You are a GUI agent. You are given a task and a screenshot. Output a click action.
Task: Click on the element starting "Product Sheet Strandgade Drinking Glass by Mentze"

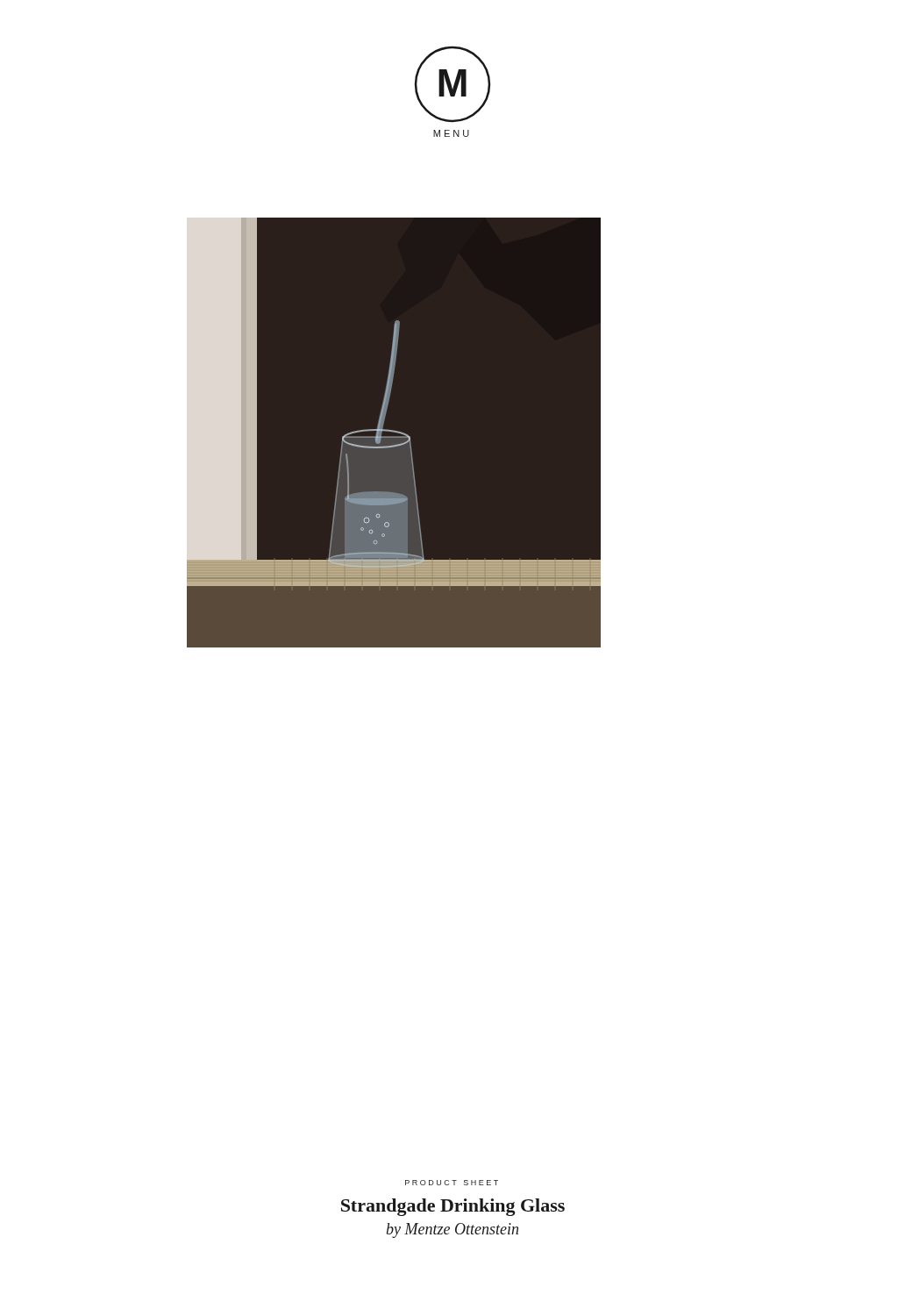point(452,1208)
